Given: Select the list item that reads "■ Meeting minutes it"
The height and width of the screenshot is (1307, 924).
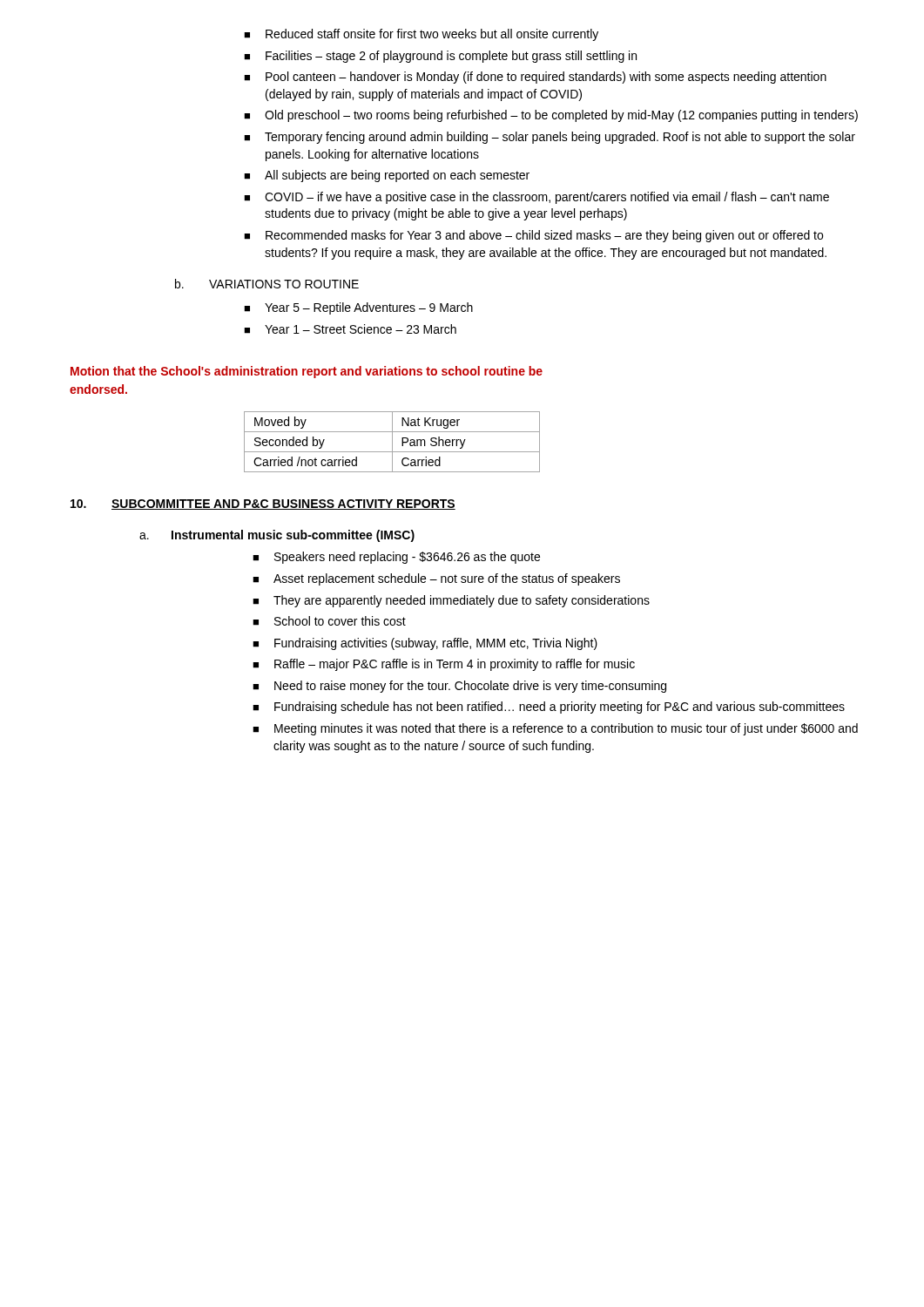Looking at the screenshot, I should pos(562,738).
